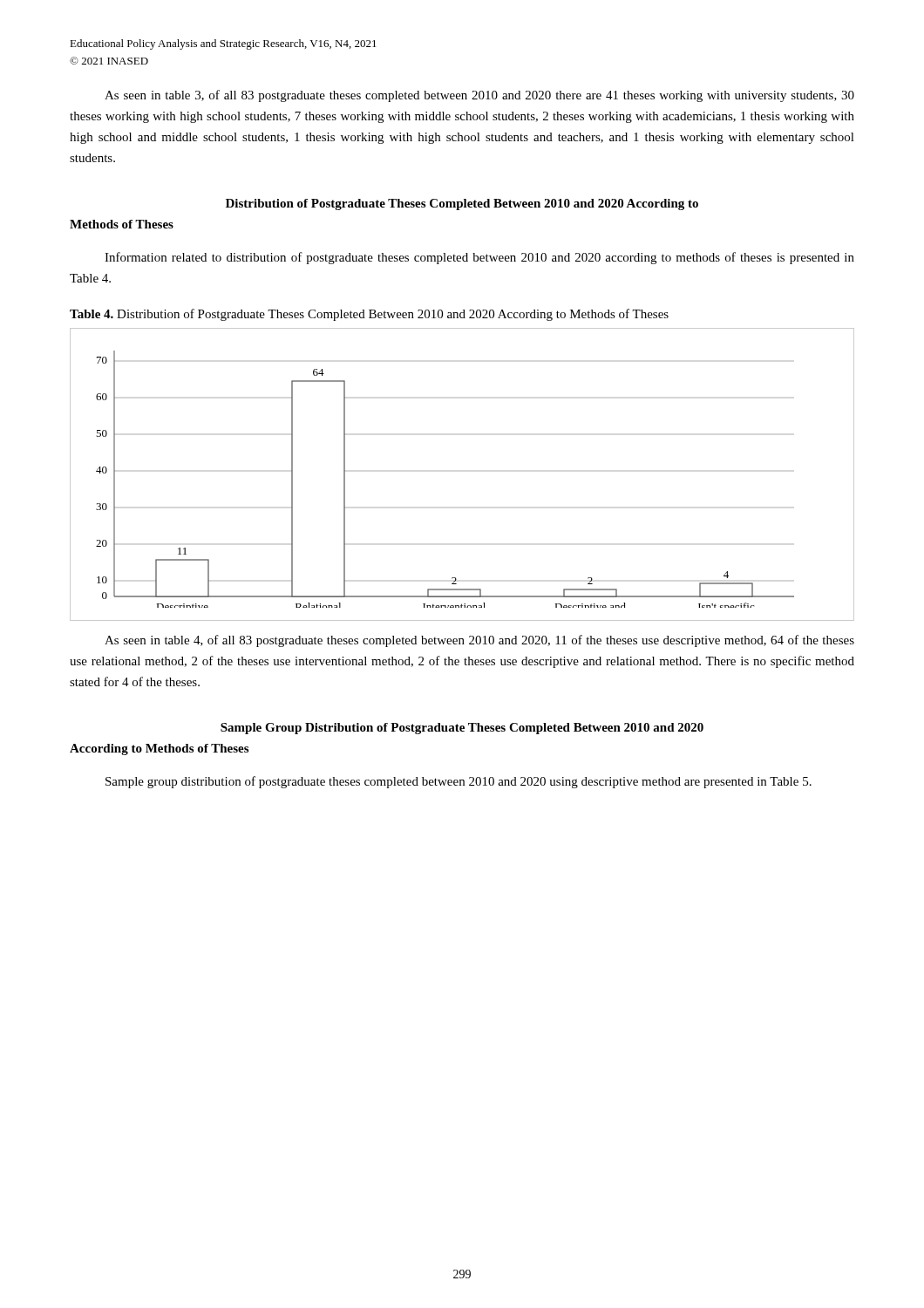Click a caption

[x=369, y=314]
